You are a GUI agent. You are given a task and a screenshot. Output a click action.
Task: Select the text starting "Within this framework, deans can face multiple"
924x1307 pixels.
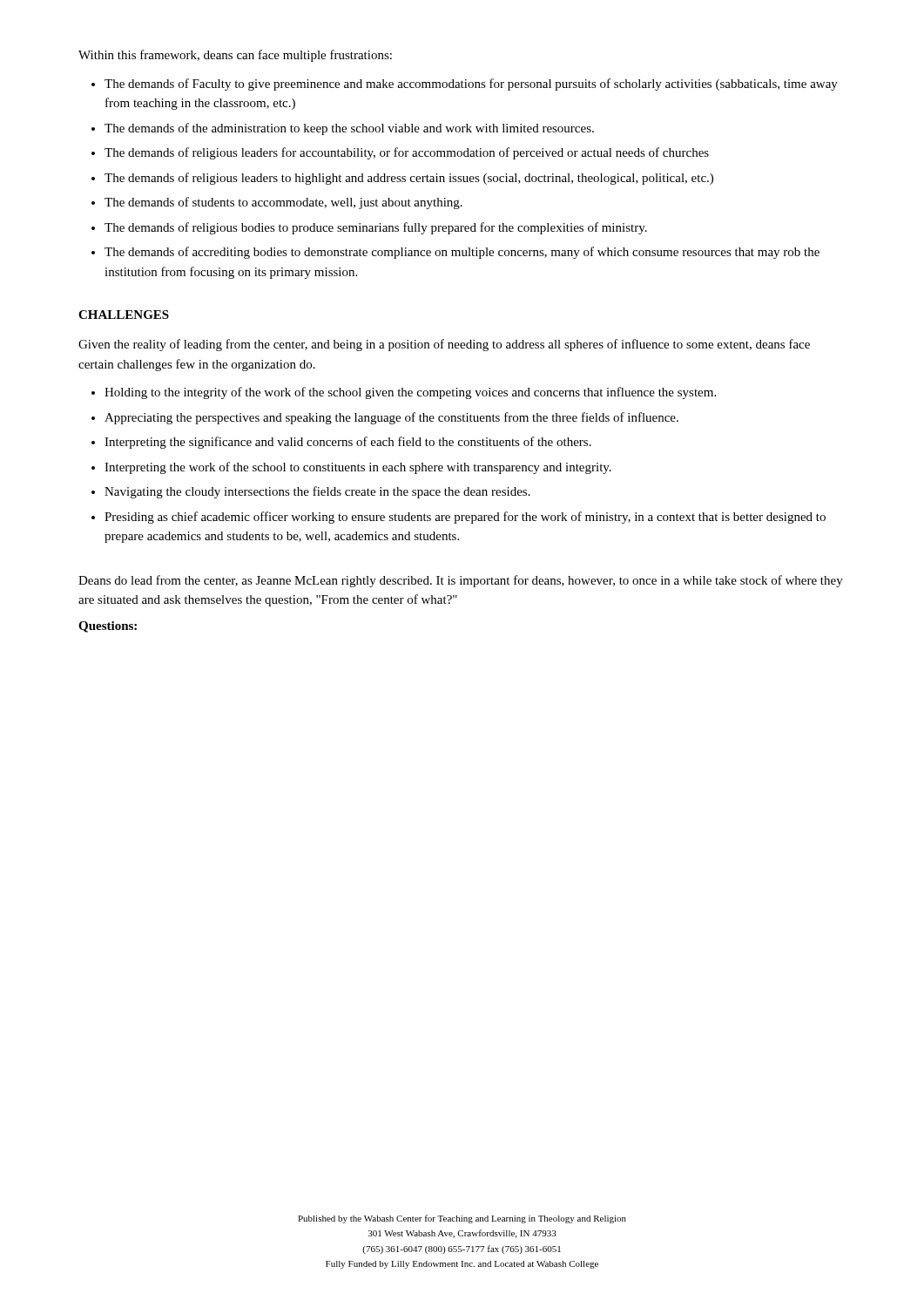(x=236, y=55)
